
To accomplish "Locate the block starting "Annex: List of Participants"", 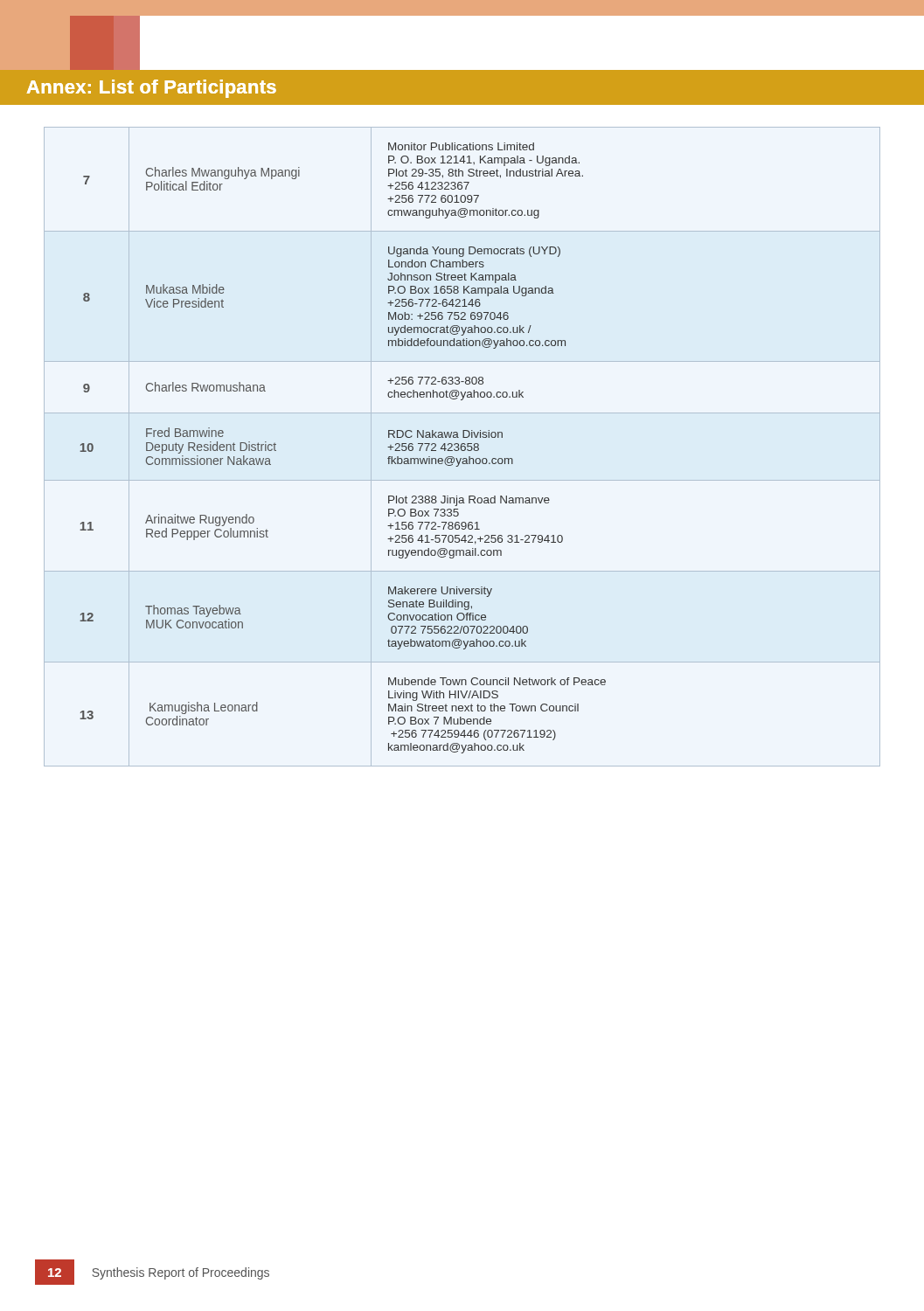I will pyautogui.click(x=152, y=87).
